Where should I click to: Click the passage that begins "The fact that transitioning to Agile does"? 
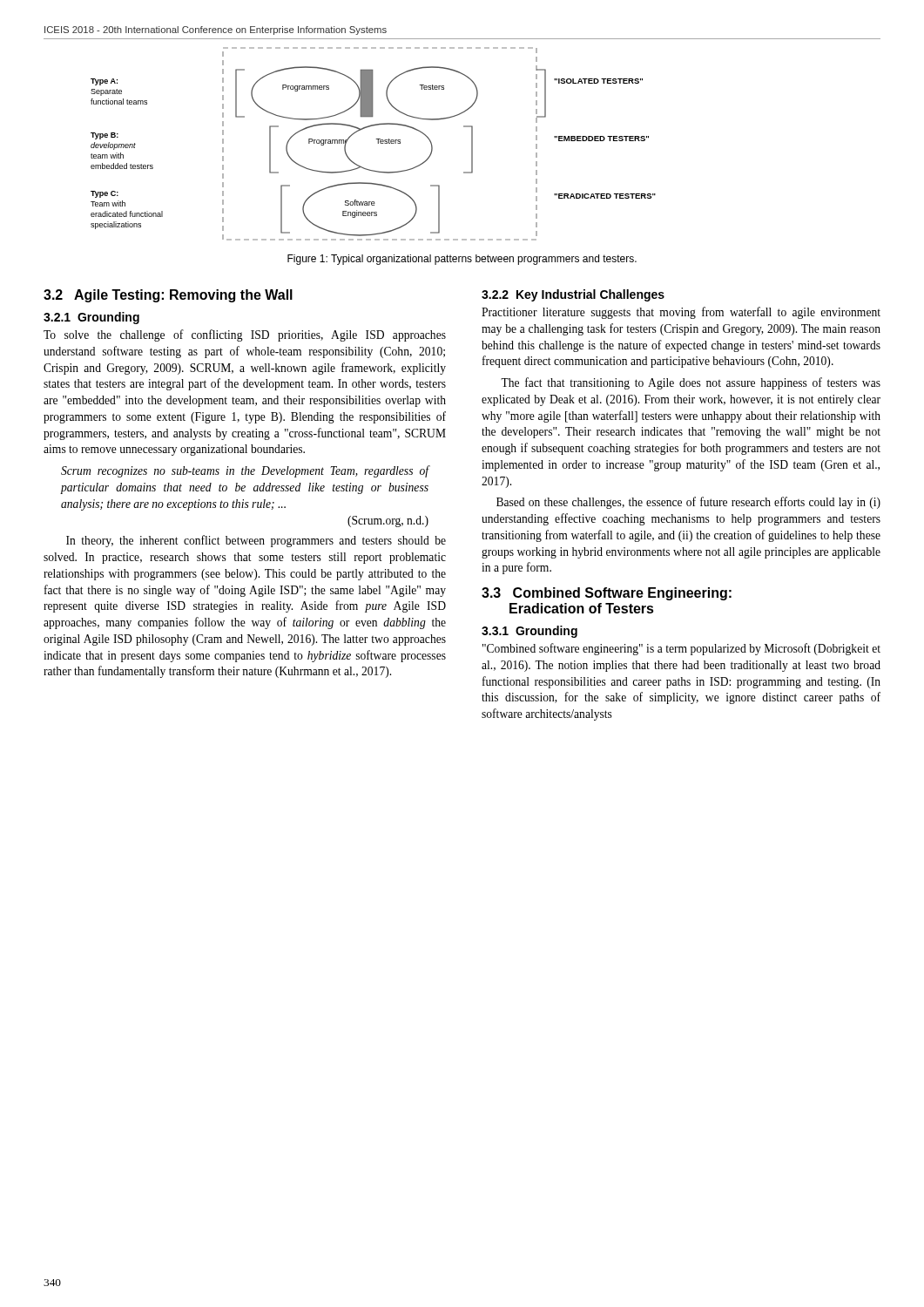(x=681, y=432)
